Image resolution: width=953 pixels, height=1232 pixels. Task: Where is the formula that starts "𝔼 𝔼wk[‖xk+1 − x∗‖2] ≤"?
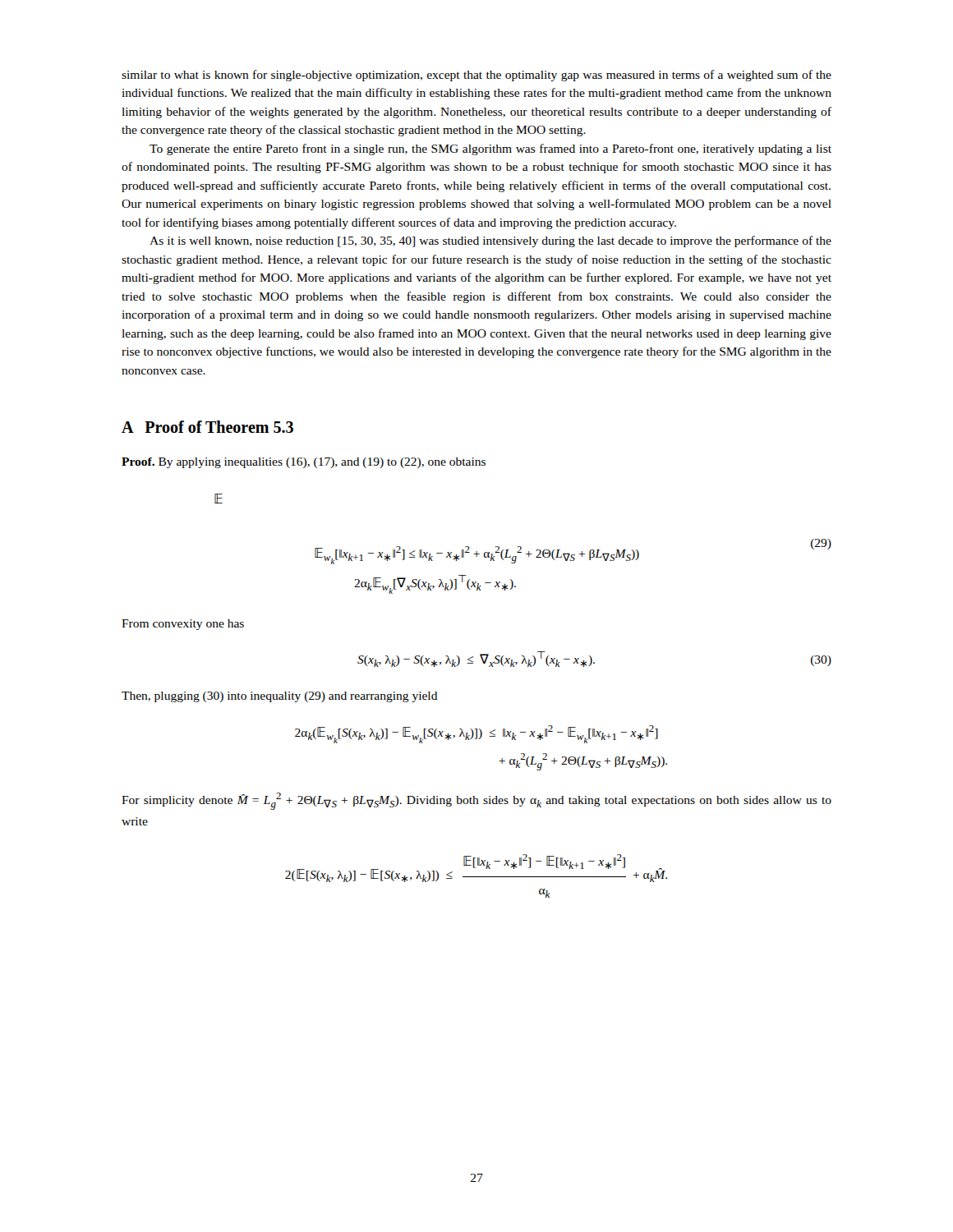(522, 543)
